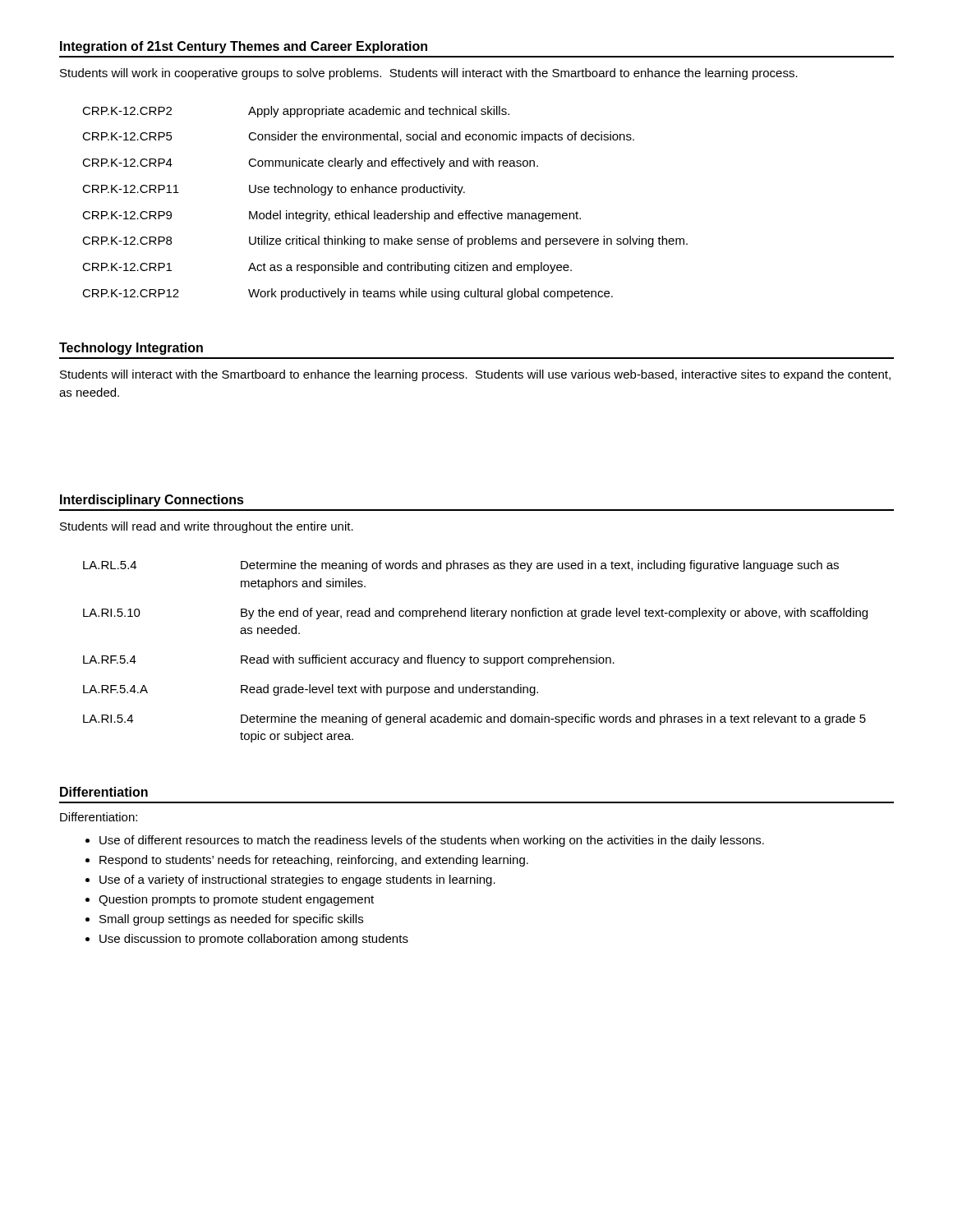
Task: Select the element starting "Respond to students’ needs"
Action: (x=314, y=860)
